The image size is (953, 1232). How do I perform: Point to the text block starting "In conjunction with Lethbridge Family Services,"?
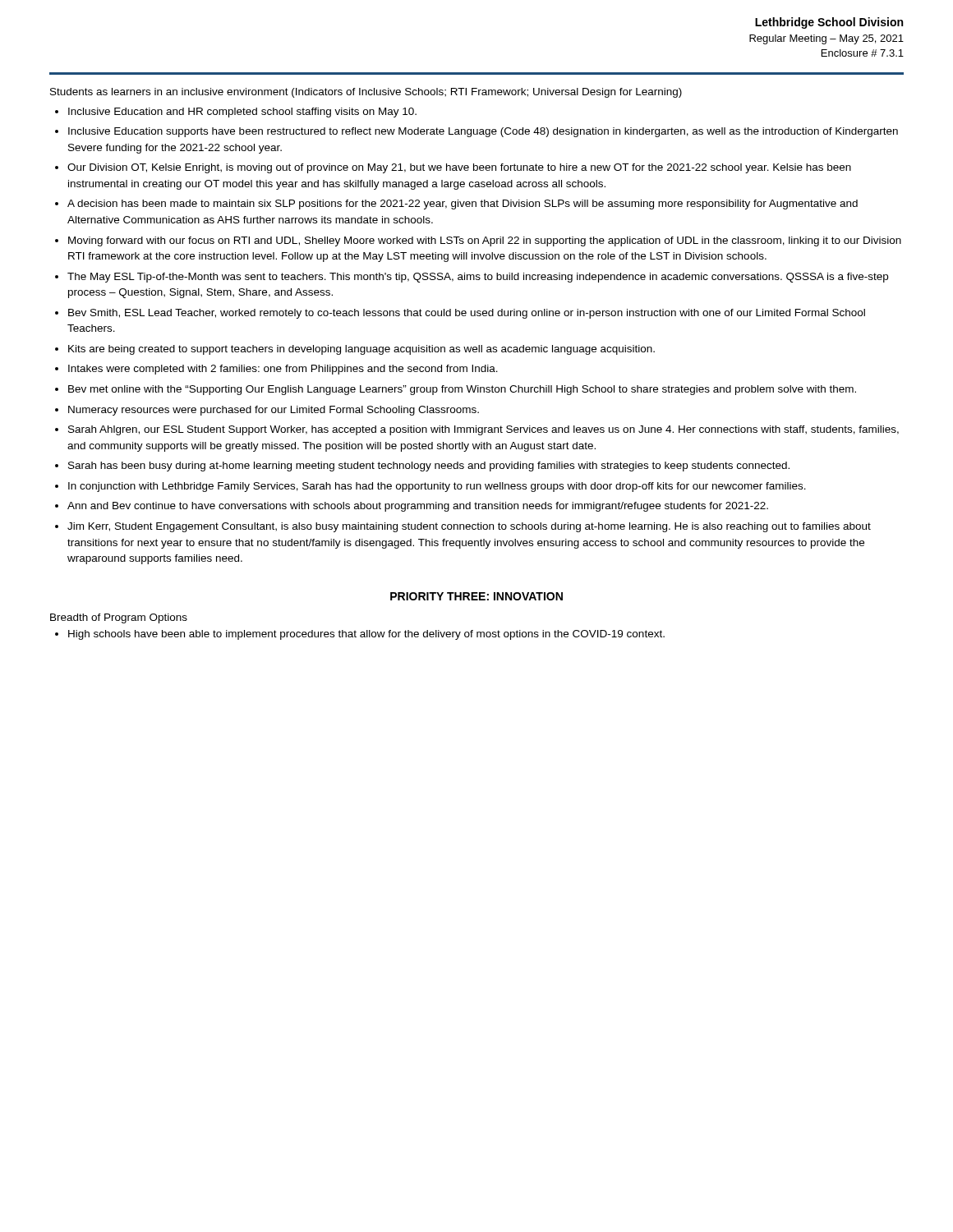[x=437, y=486]
